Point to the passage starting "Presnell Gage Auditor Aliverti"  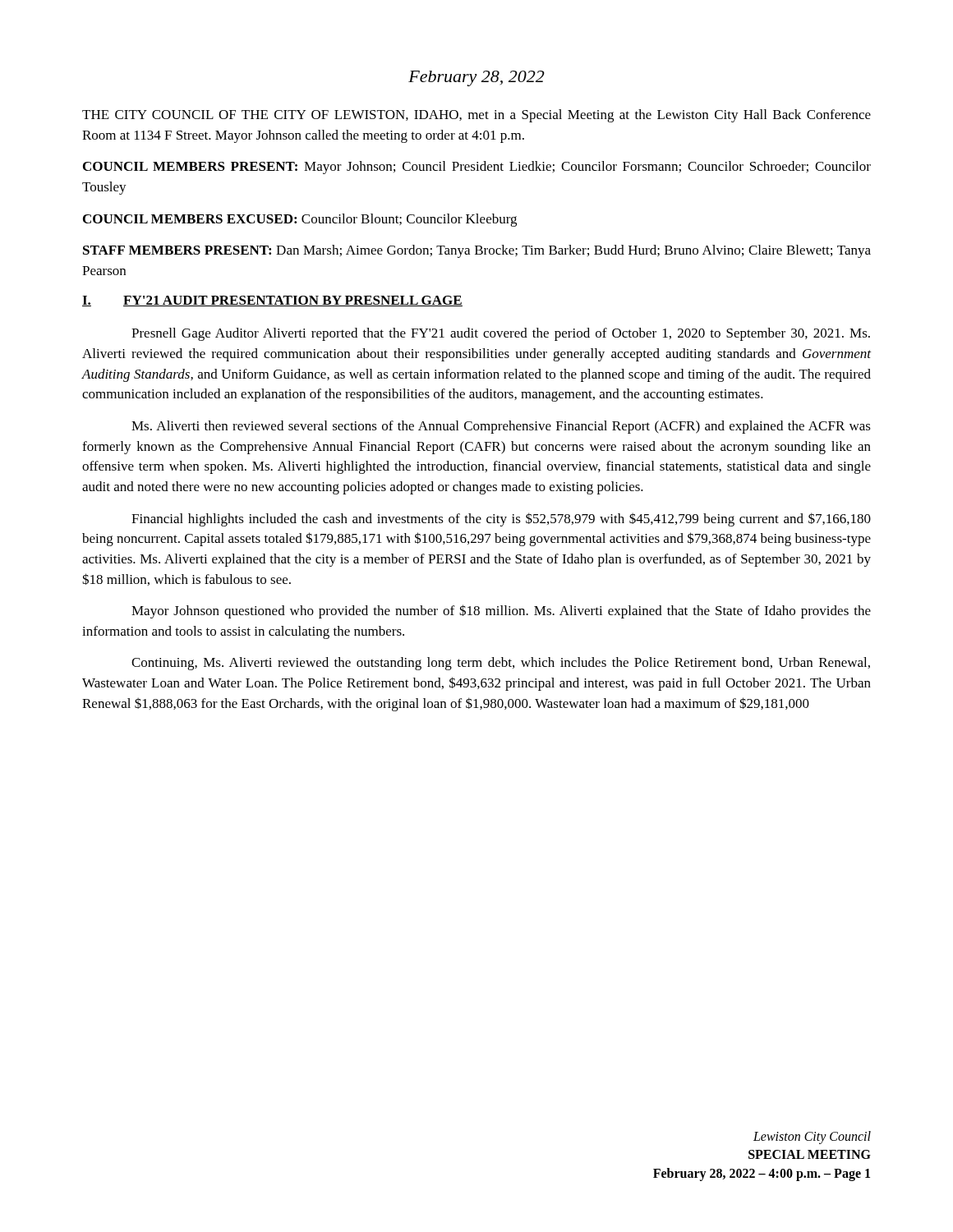(476, 364)
